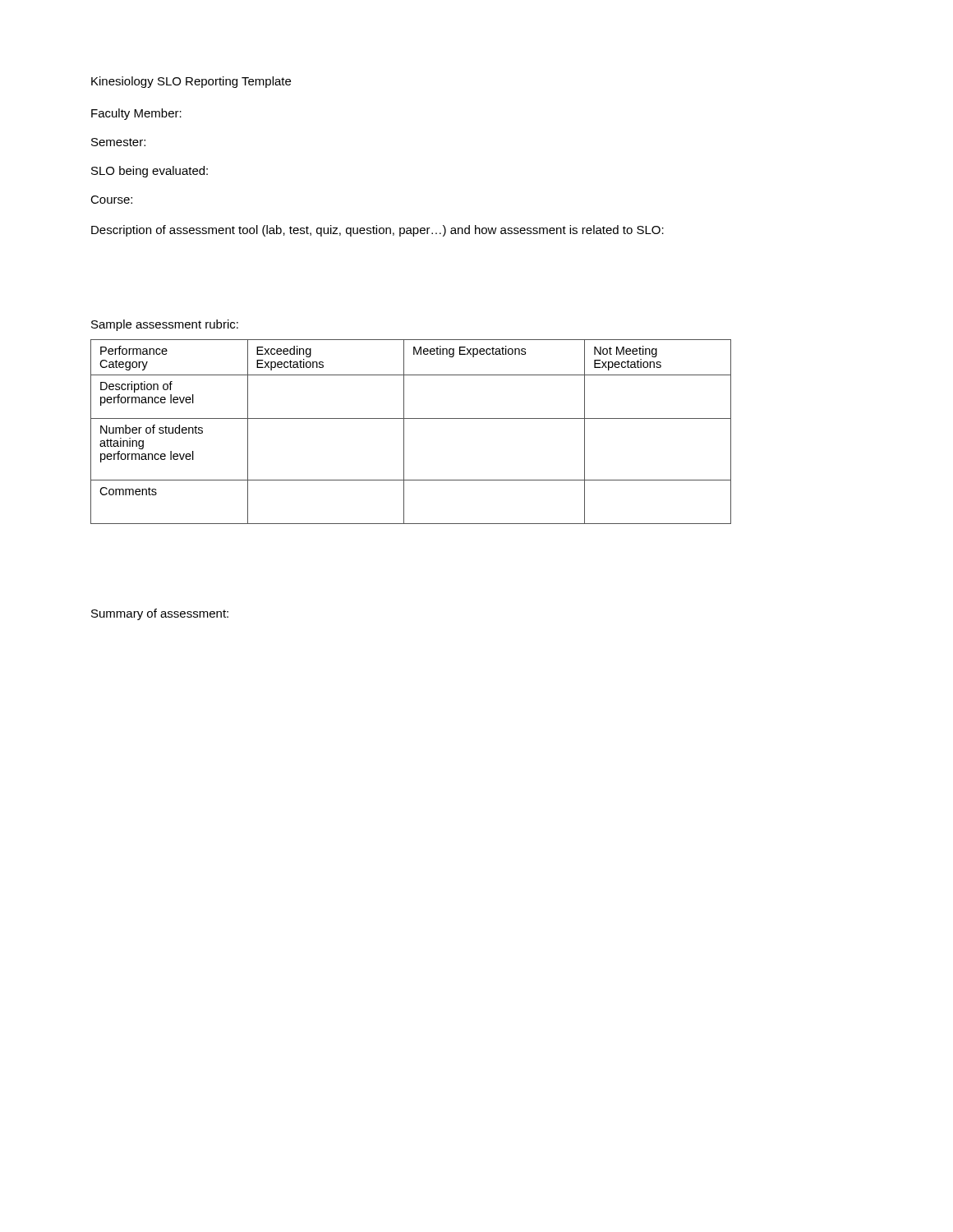Where does it say "Summary of assessment:"?
This screenshot has height=1232, width=953.
point(160,613)
